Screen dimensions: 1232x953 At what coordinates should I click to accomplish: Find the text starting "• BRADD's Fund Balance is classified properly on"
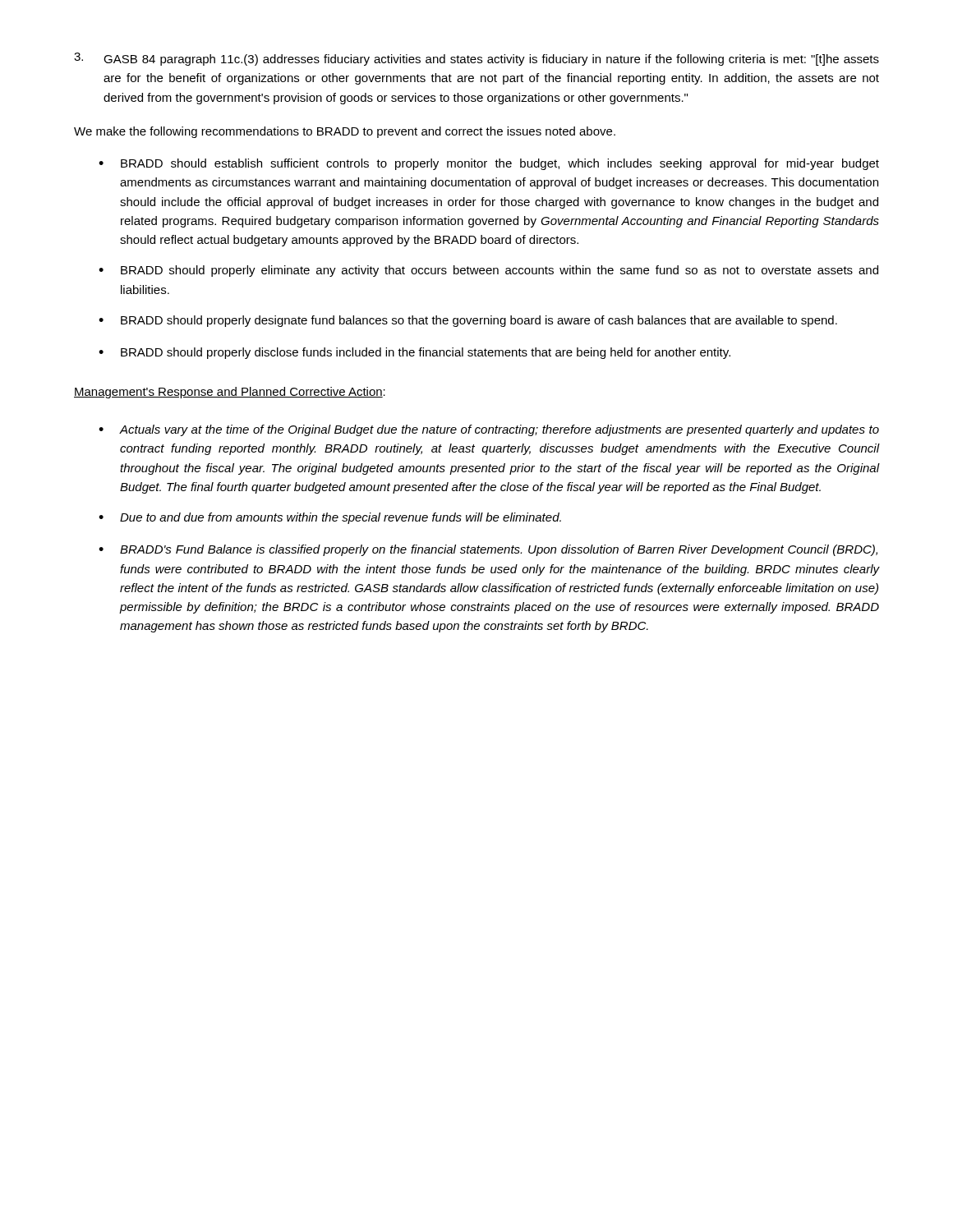click(x=489, y=588)
